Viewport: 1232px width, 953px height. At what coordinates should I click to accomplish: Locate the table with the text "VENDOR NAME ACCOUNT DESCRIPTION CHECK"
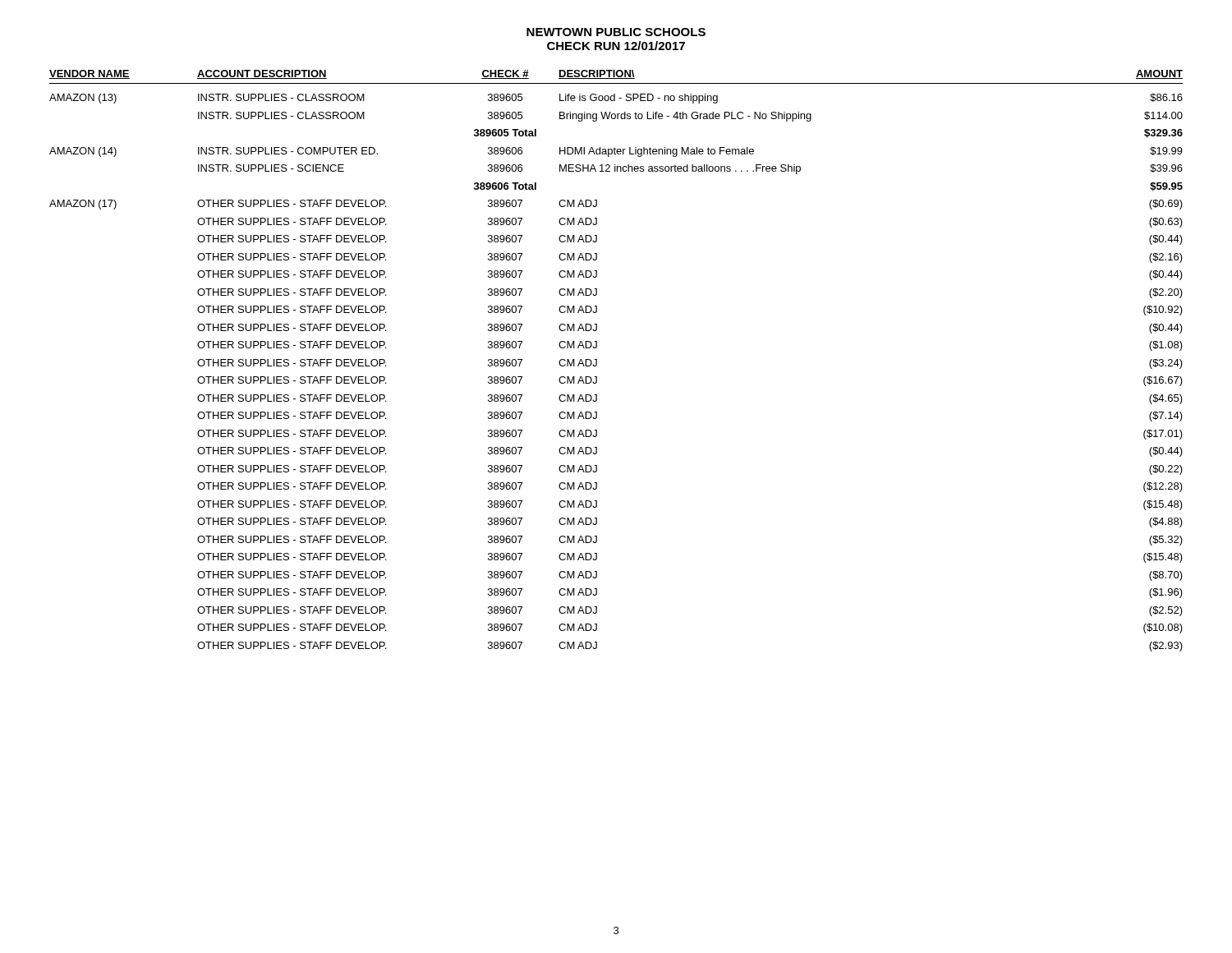tap(616, 361)
